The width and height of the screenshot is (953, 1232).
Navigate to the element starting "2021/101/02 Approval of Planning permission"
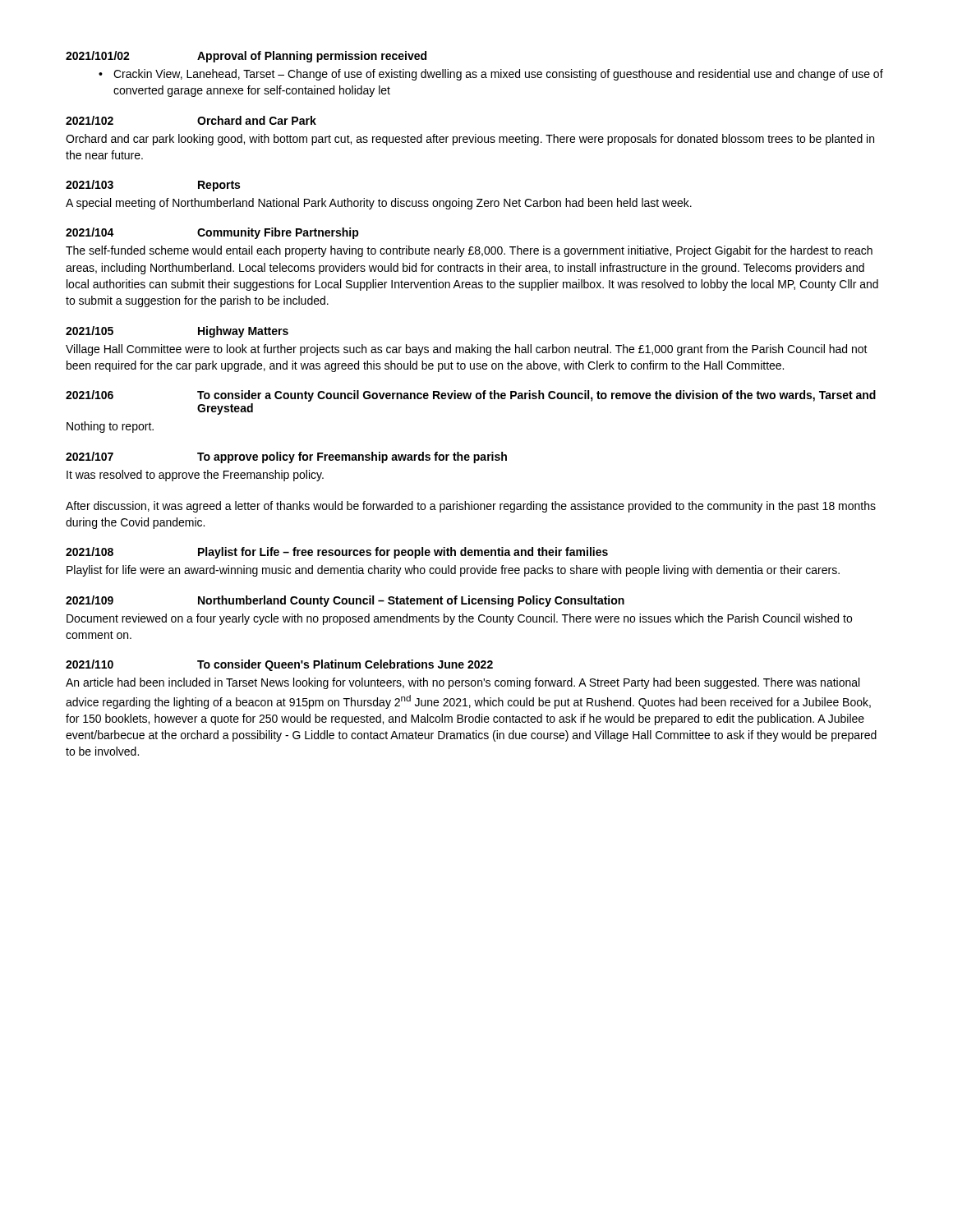246,56
